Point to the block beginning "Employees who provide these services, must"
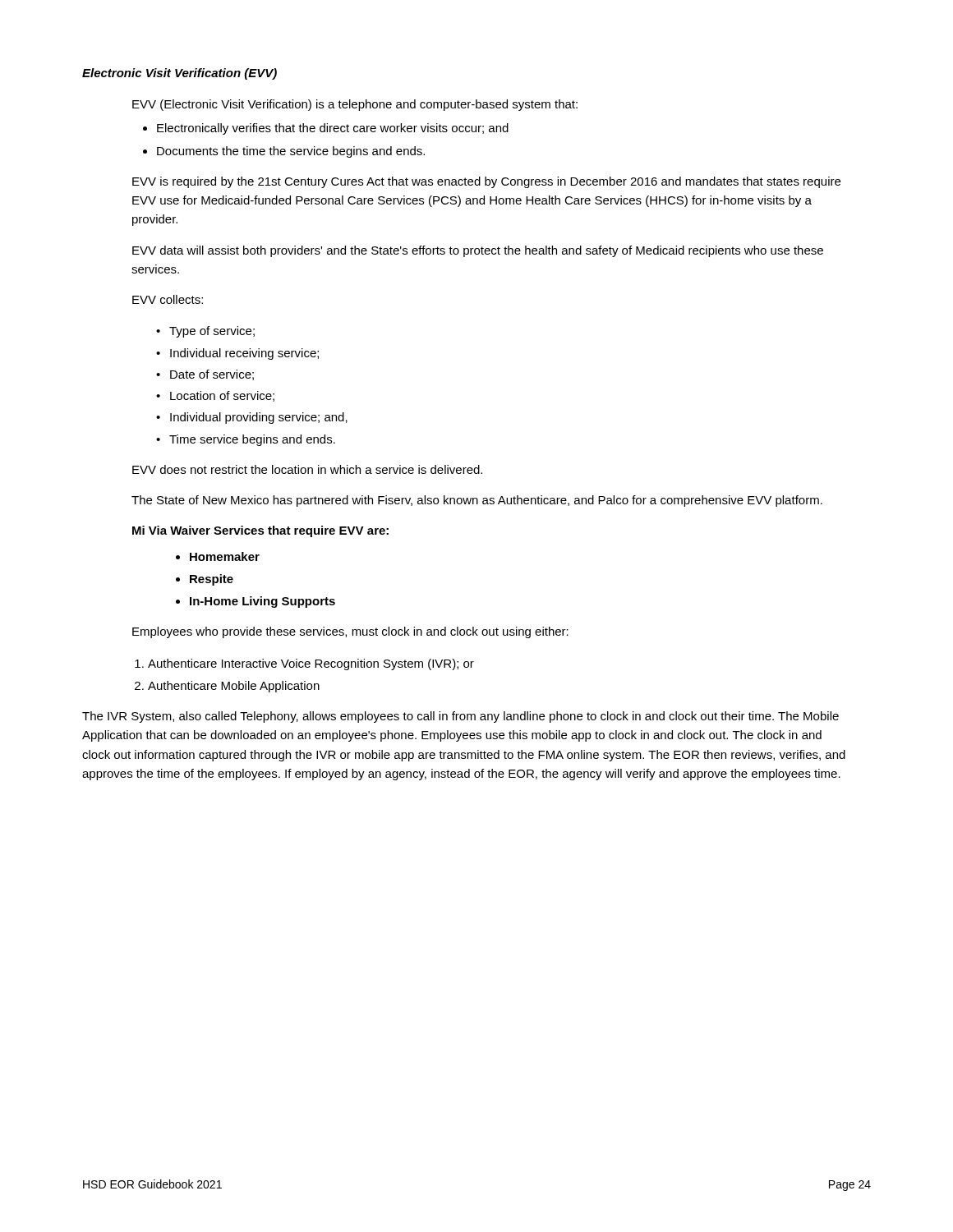This screenshot has height=1232, width=953. pos(350,631)
